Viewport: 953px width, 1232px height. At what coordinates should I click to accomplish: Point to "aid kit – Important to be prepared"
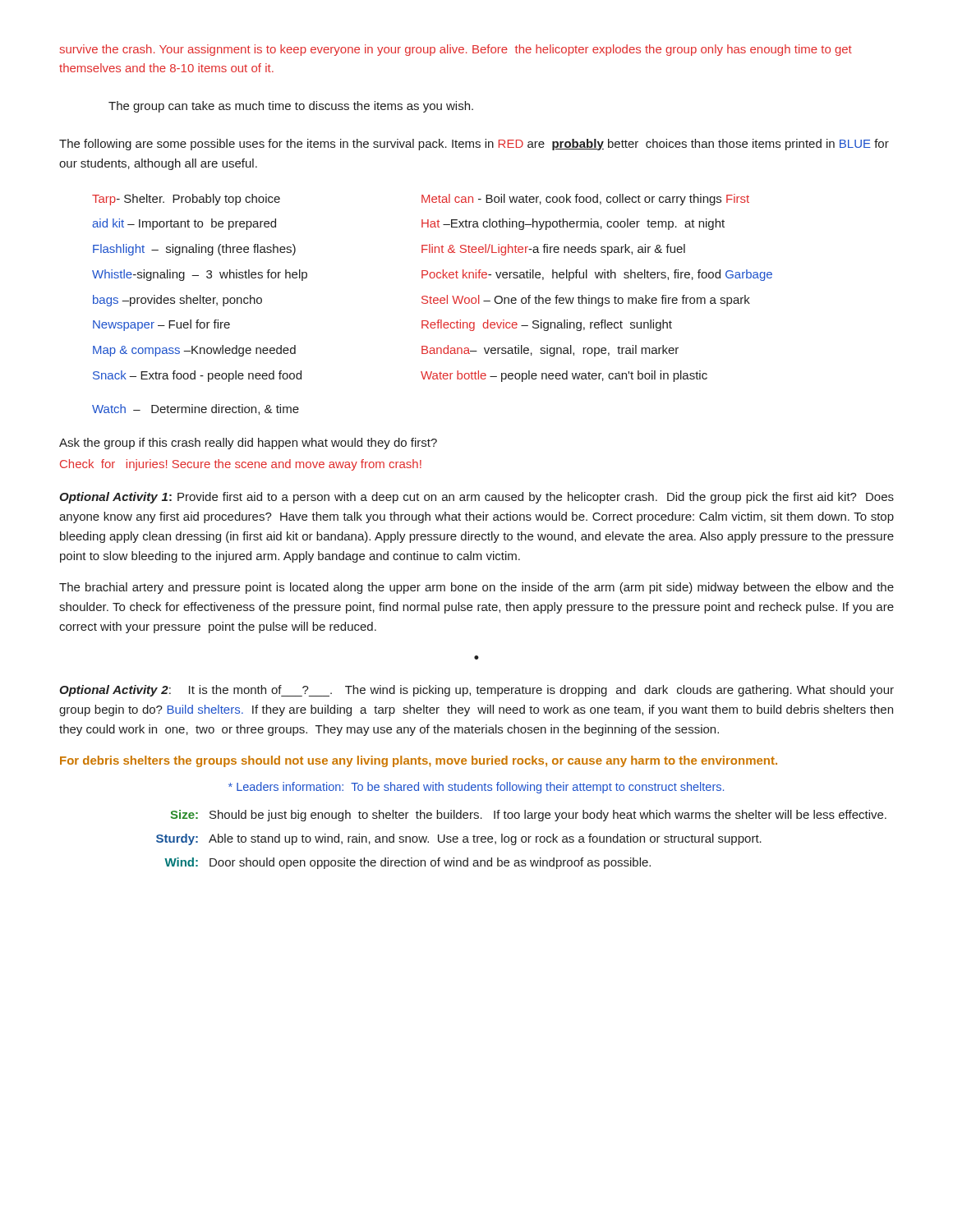tap(185, 223)
